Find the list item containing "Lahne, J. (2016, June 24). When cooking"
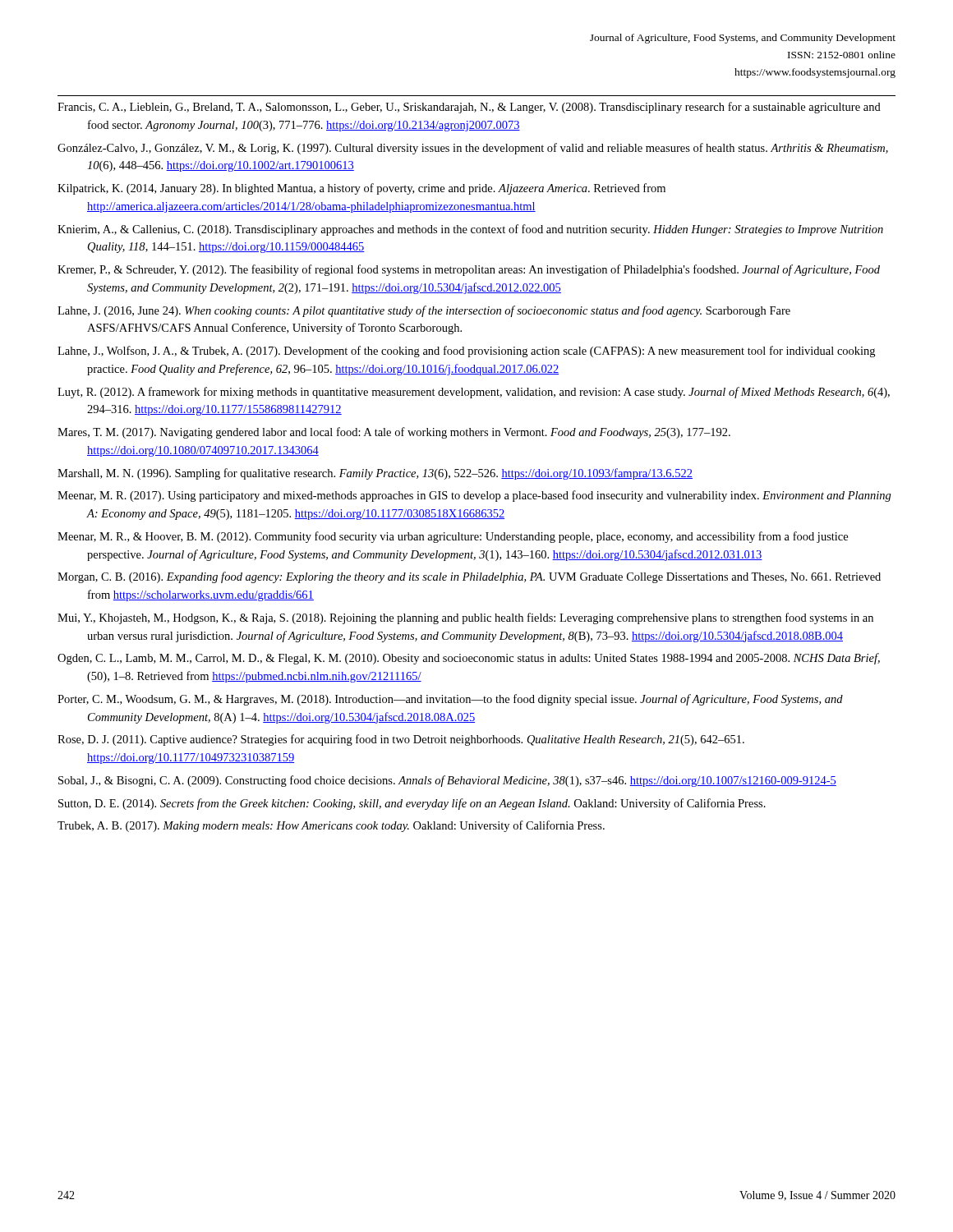The image size is (953, 1232). pyautogui.click(x=424, y=319)
